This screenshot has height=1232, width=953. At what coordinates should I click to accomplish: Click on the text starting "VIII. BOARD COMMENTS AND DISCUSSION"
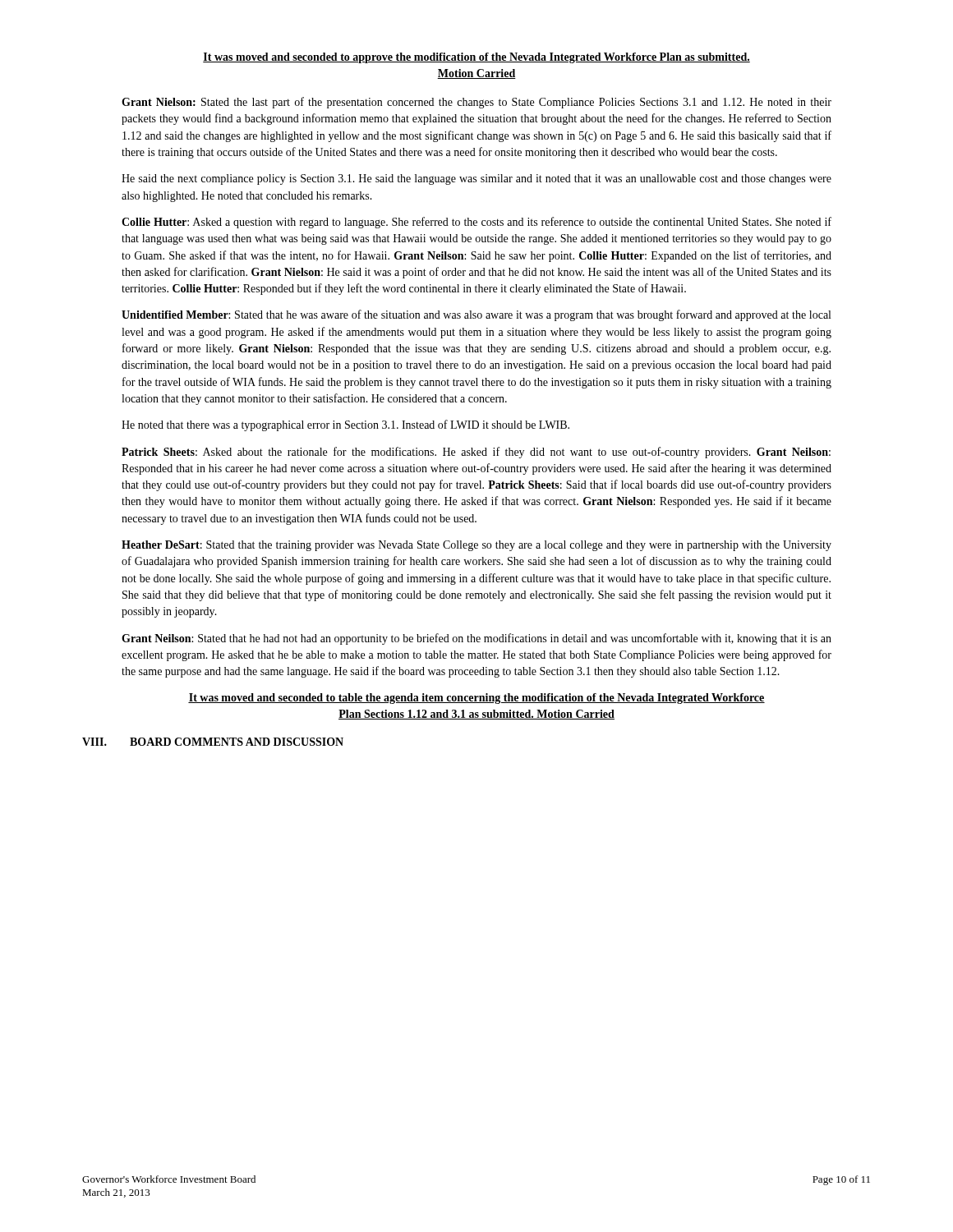213,742
